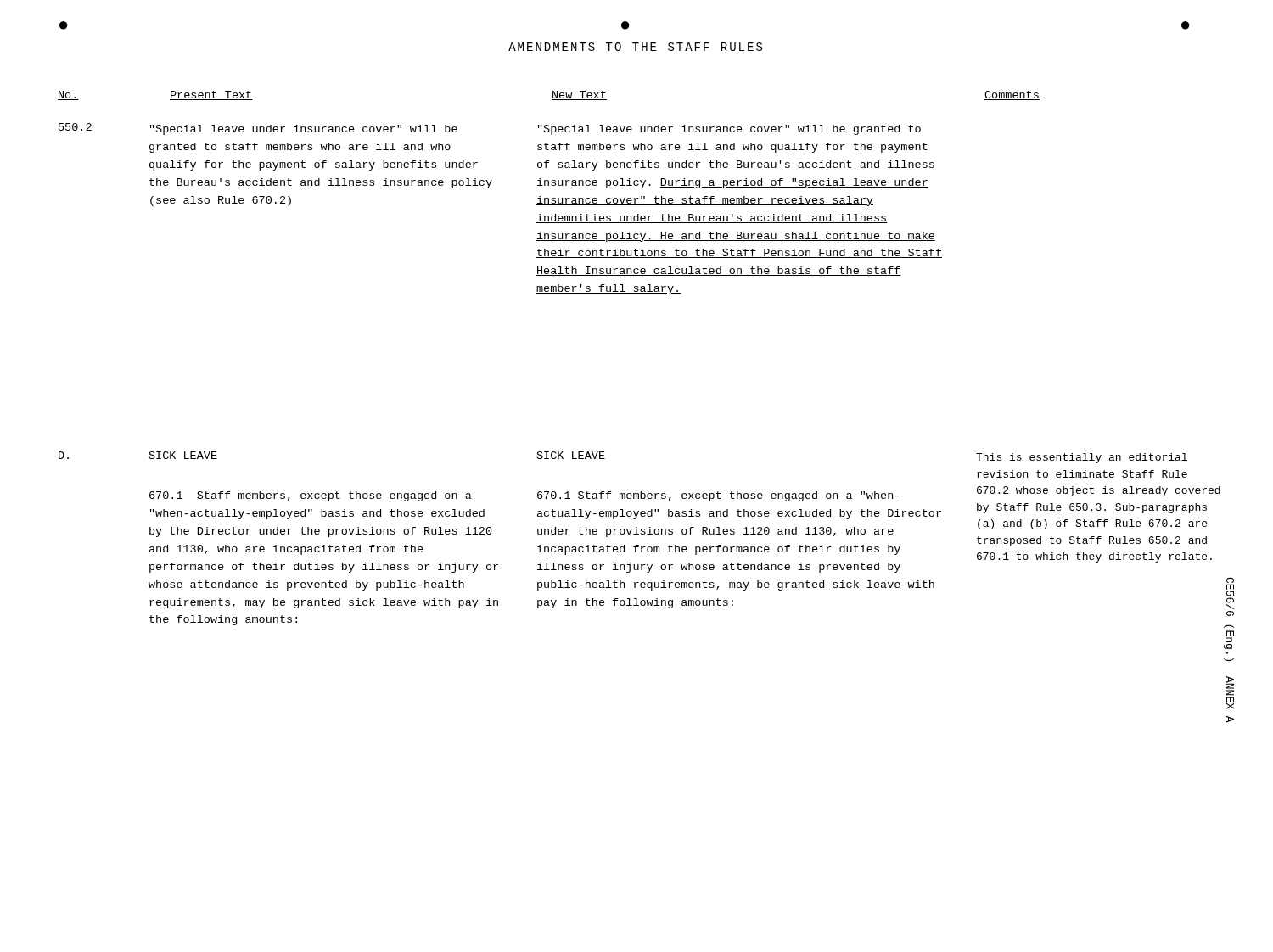The height and width of the screenshot is (952, 1273).
Task: Find the section header with the text "Present Text"
Action: click(x=211, y=95)
